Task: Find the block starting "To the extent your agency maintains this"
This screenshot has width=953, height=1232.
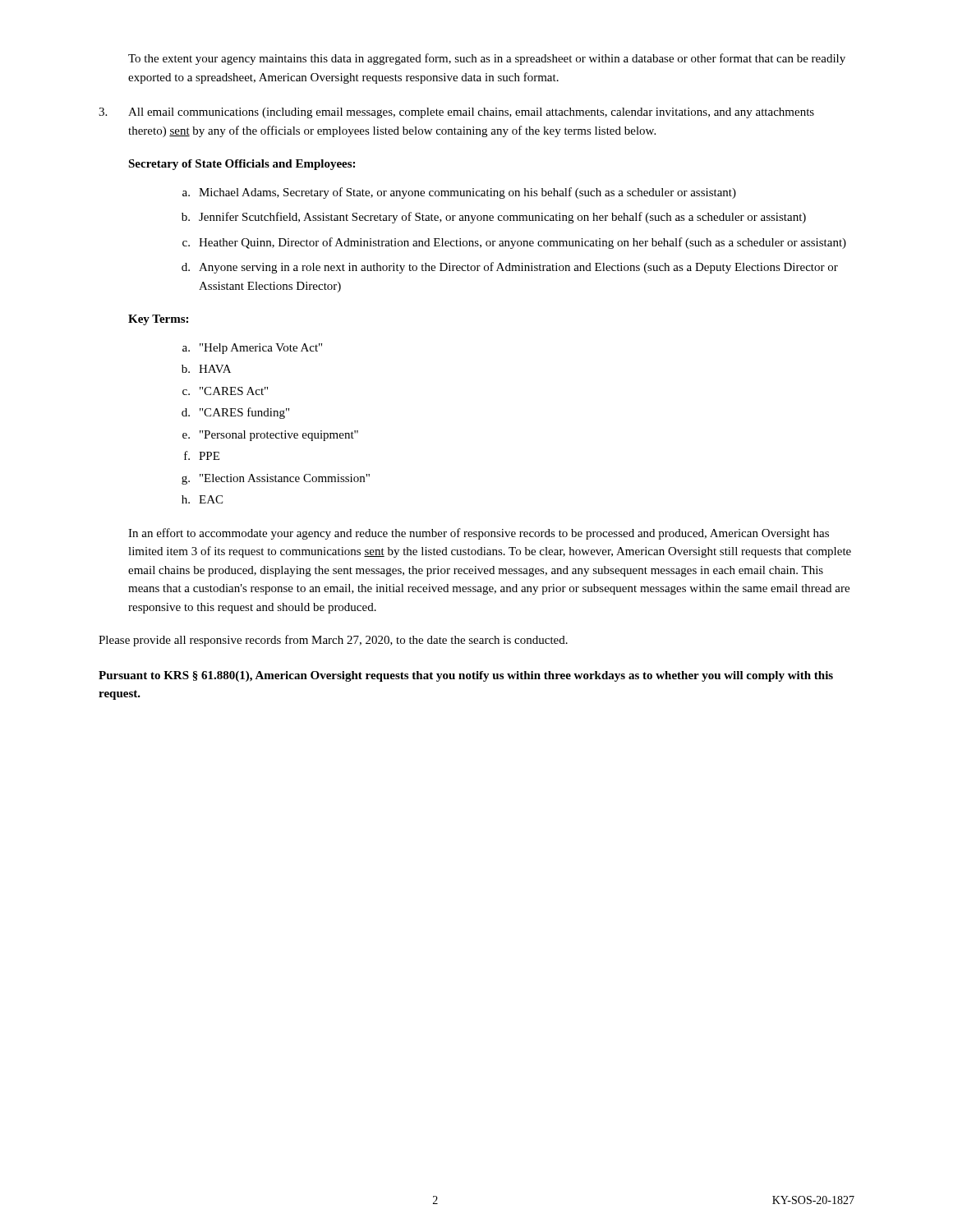Action: 487,68
